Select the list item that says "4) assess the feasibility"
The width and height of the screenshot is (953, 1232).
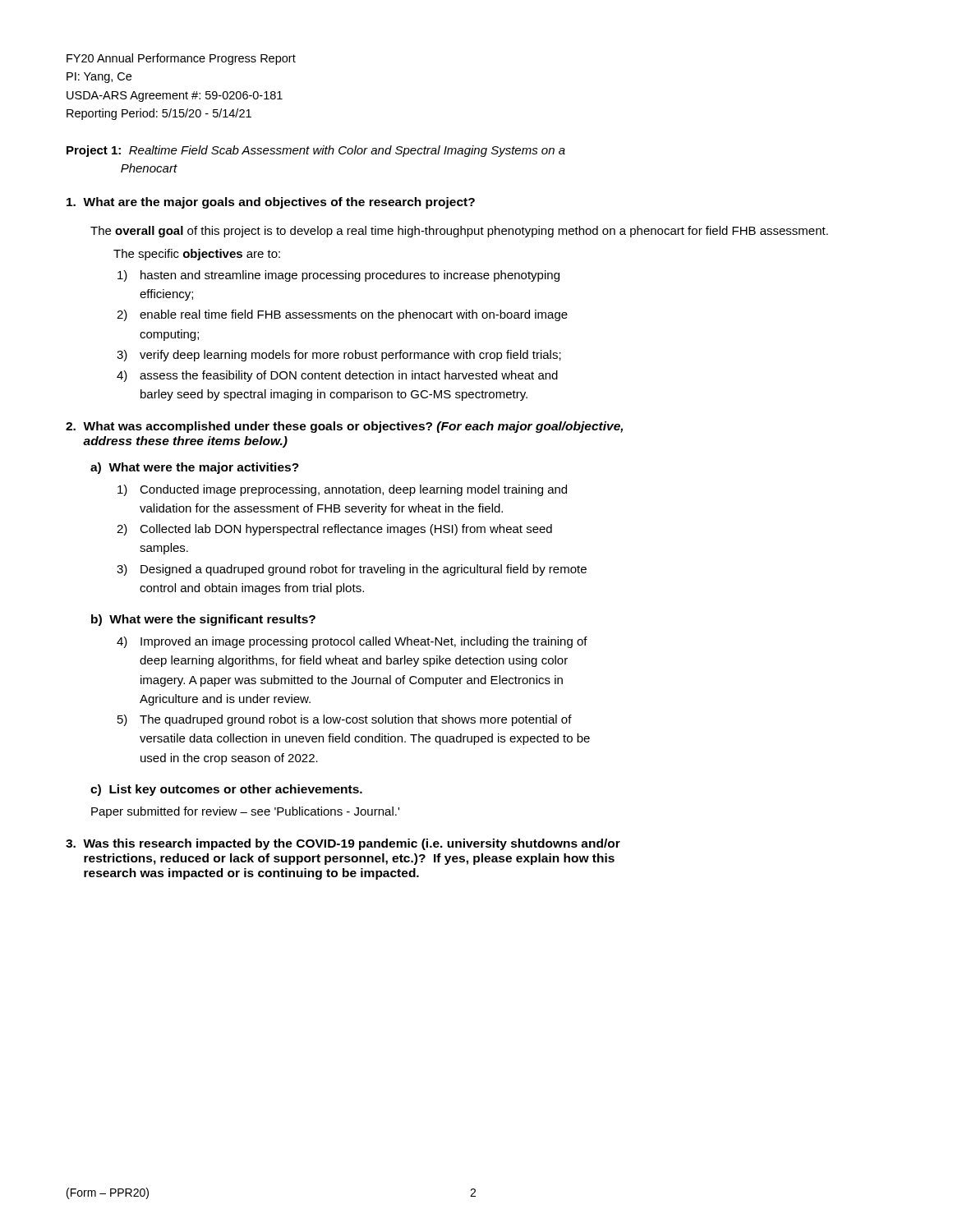(x=349, y=383)
